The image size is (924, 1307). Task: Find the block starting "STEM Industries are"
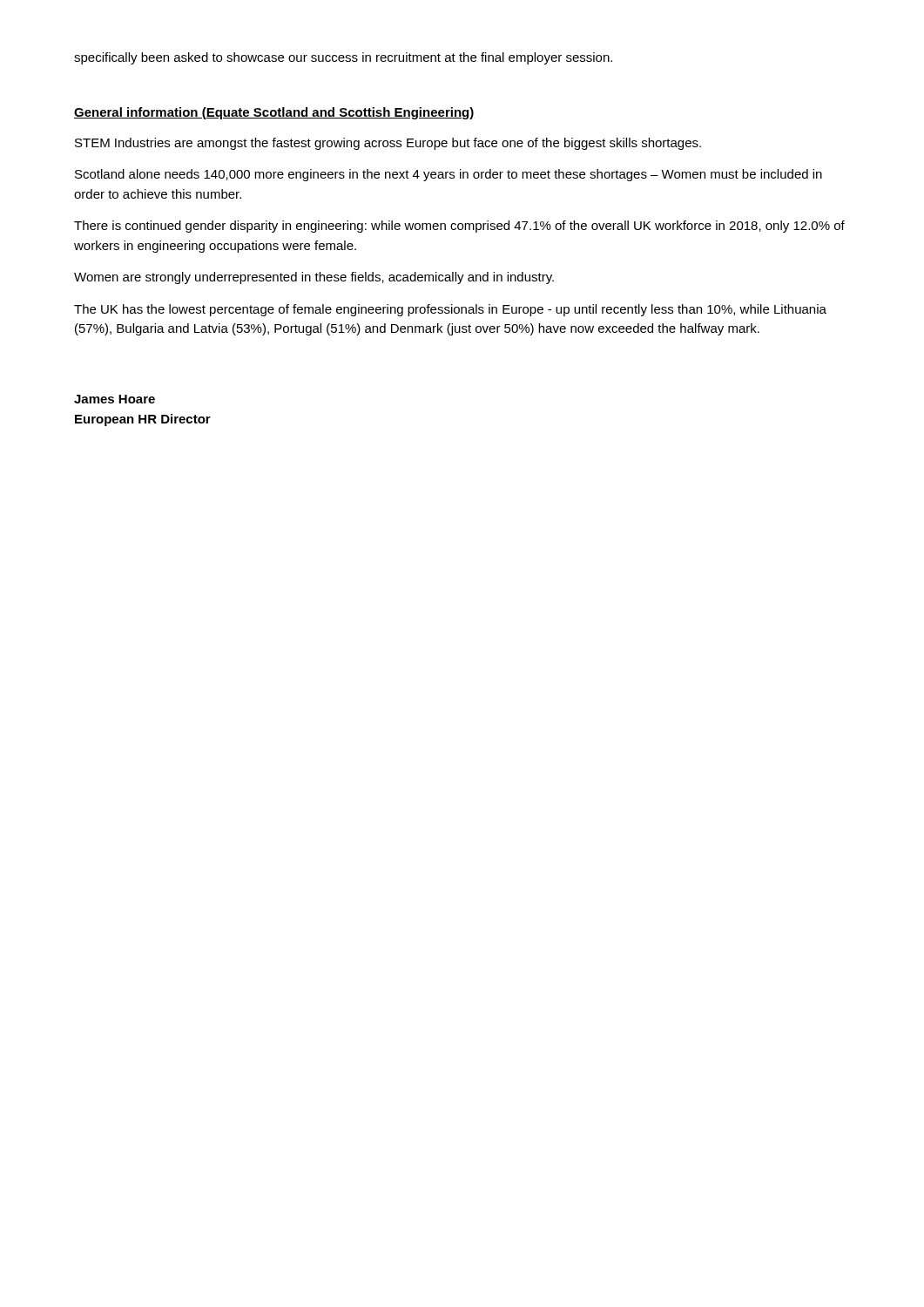tap(388, 142)
